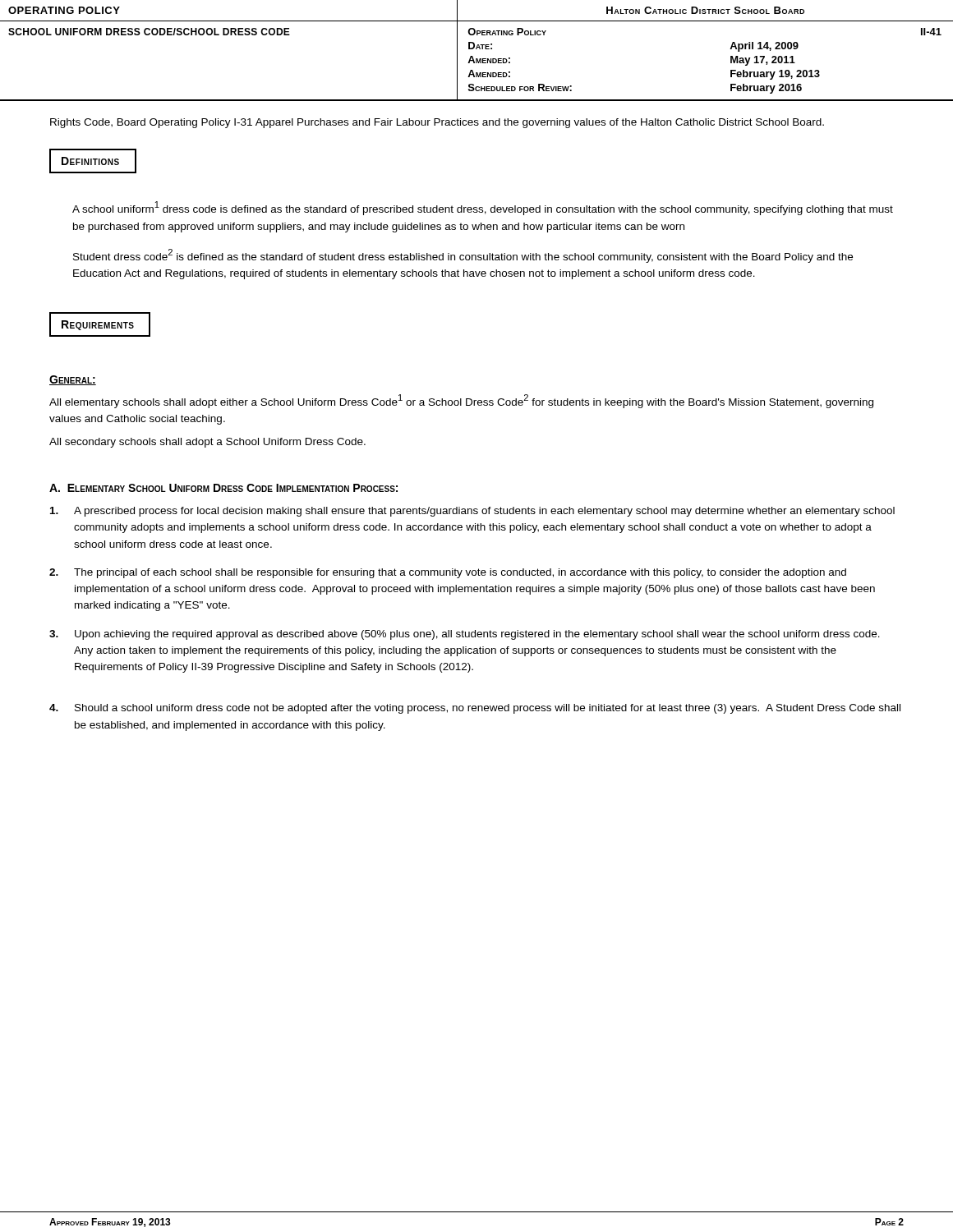Find the list item that says "2. The principal of each school shall"
Viewport: 953px width, 1232px height.
[476, 589]
